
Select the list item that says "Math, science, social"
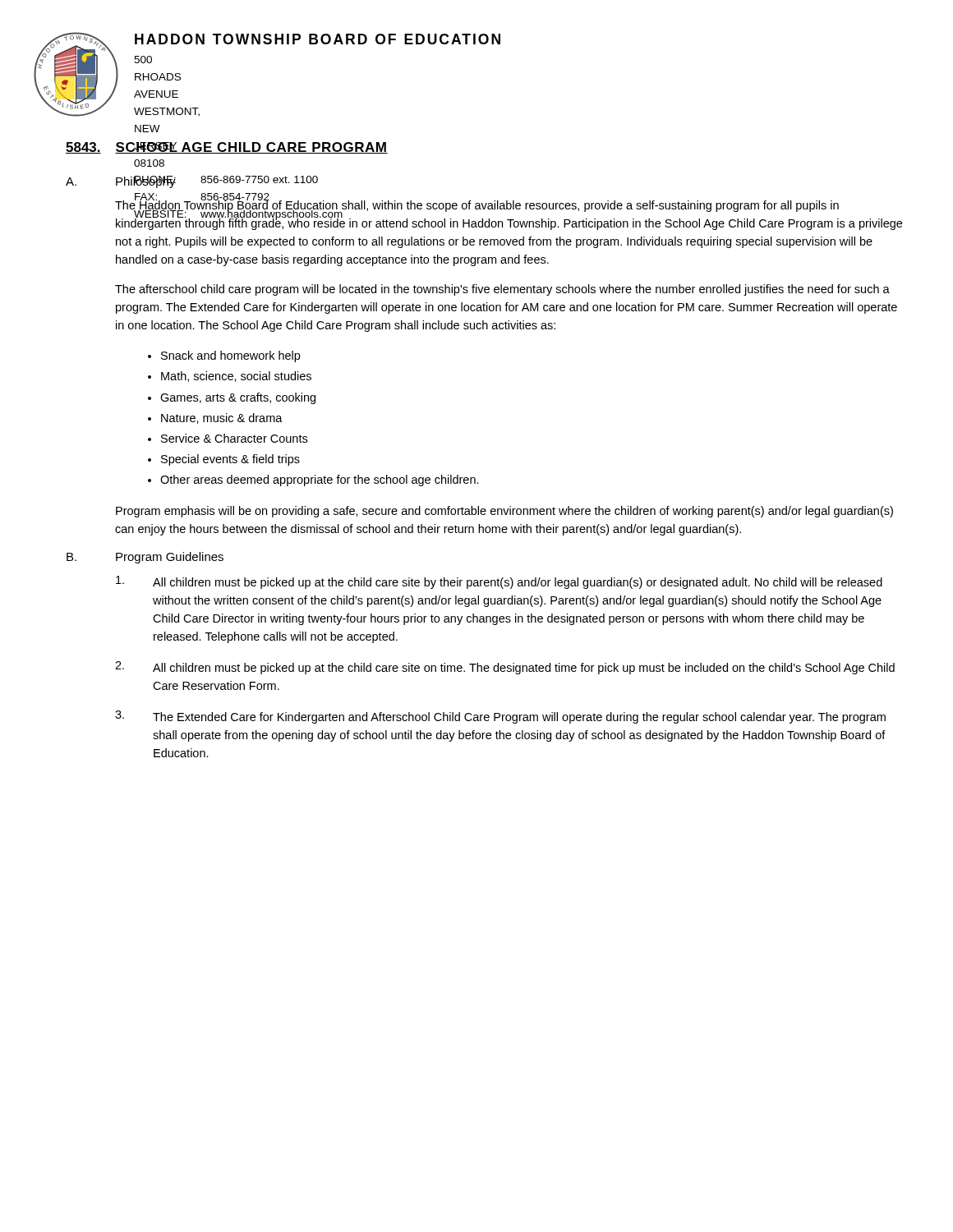(236, 376)
